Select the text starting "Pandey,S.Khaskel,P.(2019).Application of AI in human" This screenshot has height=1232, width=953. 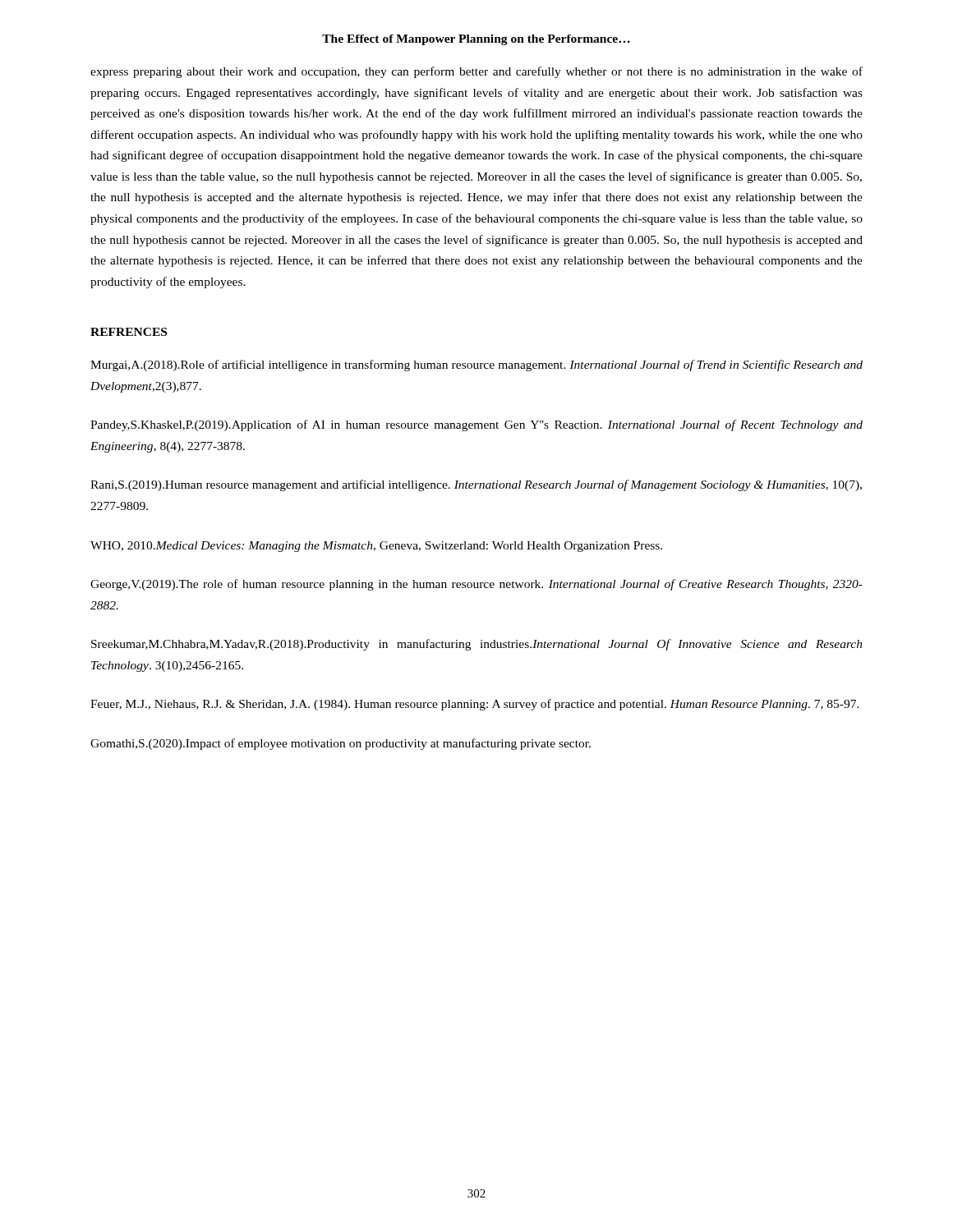(476, 435)
